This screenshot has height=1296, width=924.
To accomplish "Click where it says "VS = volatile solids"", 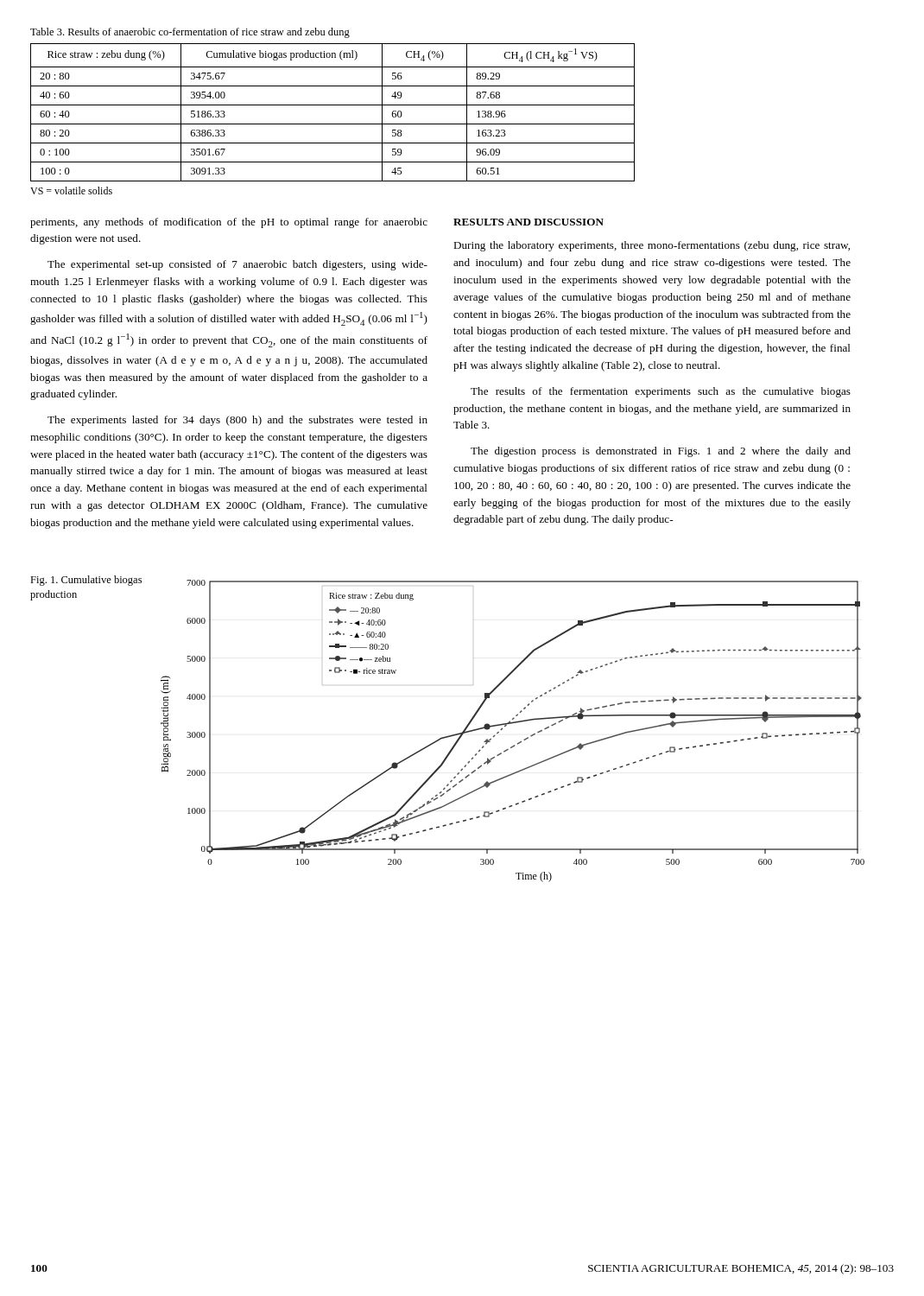I will point(71,191).
